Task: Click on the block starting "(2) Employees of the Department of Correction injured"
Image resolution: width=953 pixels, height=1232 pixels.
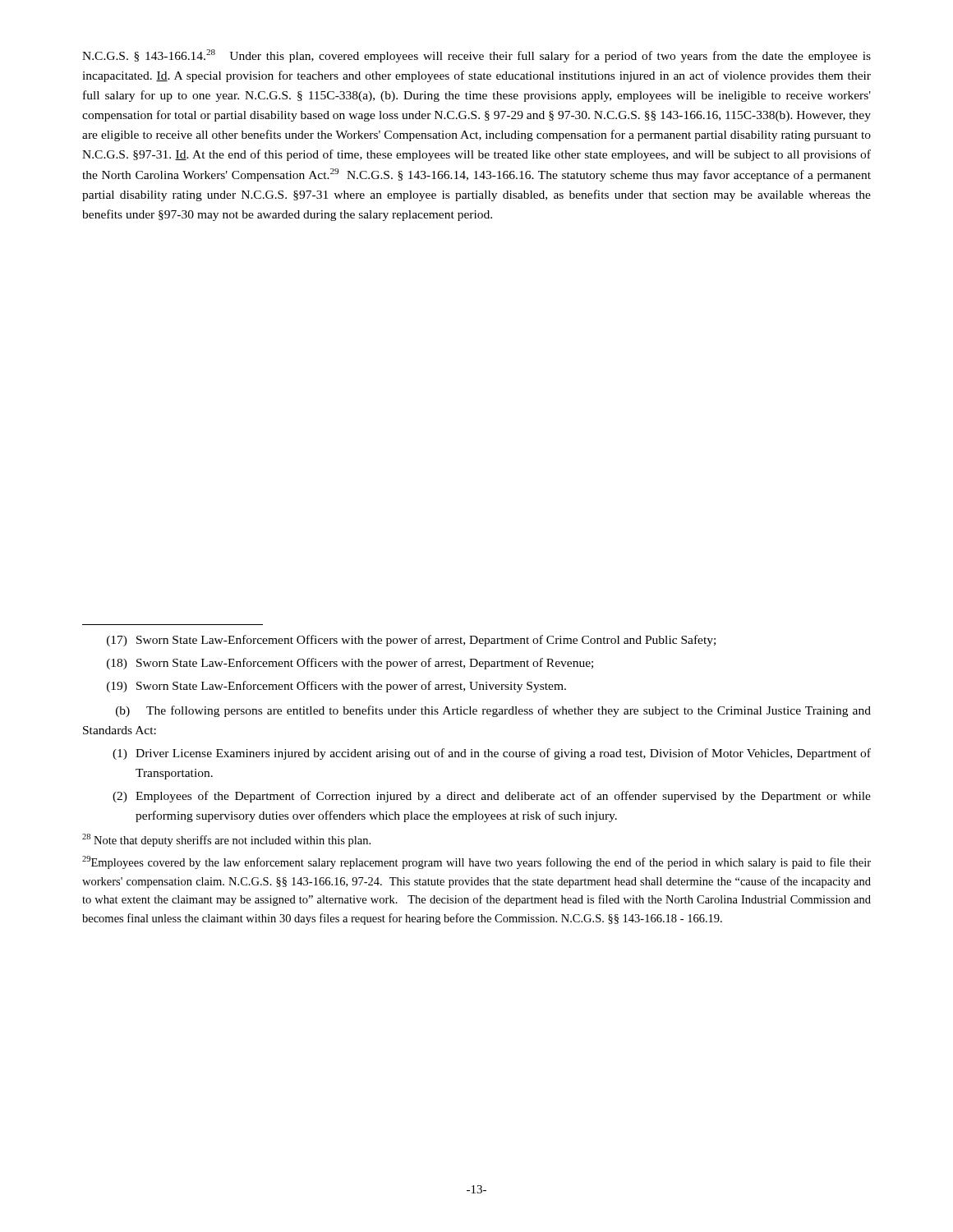Action: tap(476, 806)
